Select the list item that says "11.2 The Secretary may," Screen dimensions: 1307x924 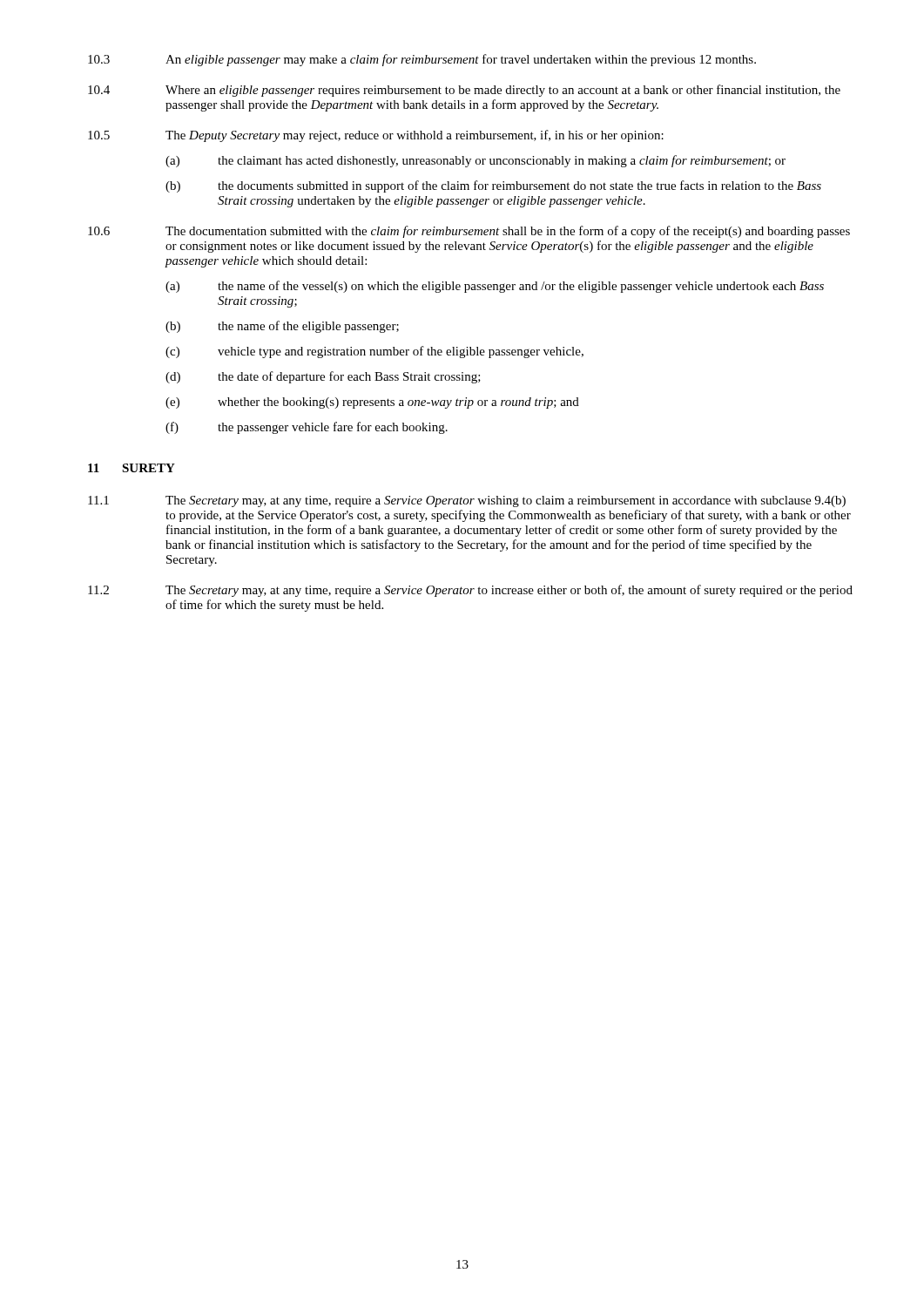click(470, 598)
